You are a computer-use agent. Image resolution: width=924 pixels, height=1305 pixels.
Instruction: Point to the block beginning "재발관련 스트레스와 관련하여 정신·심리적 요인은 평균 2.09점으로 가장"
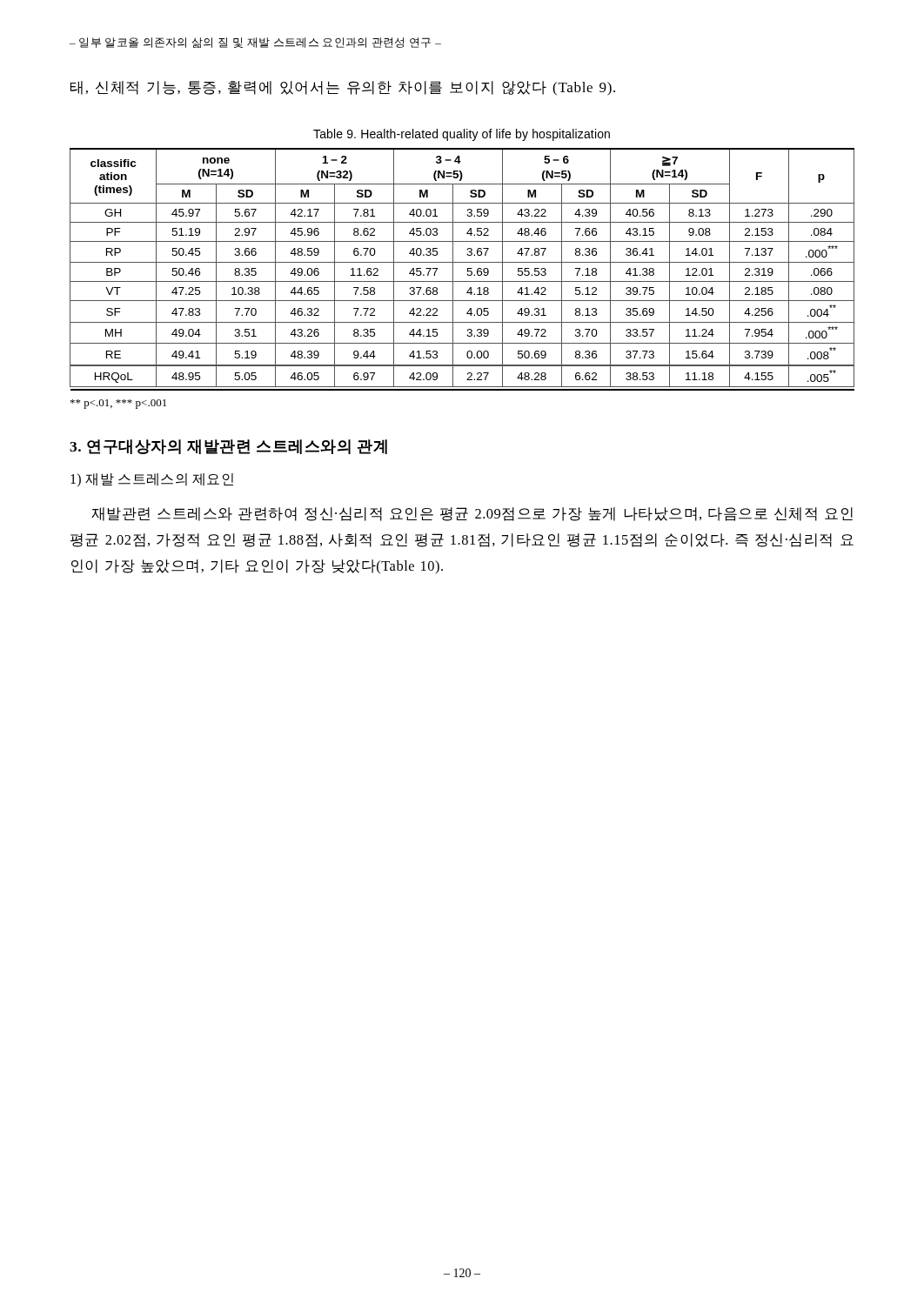[x=462, y=540]
